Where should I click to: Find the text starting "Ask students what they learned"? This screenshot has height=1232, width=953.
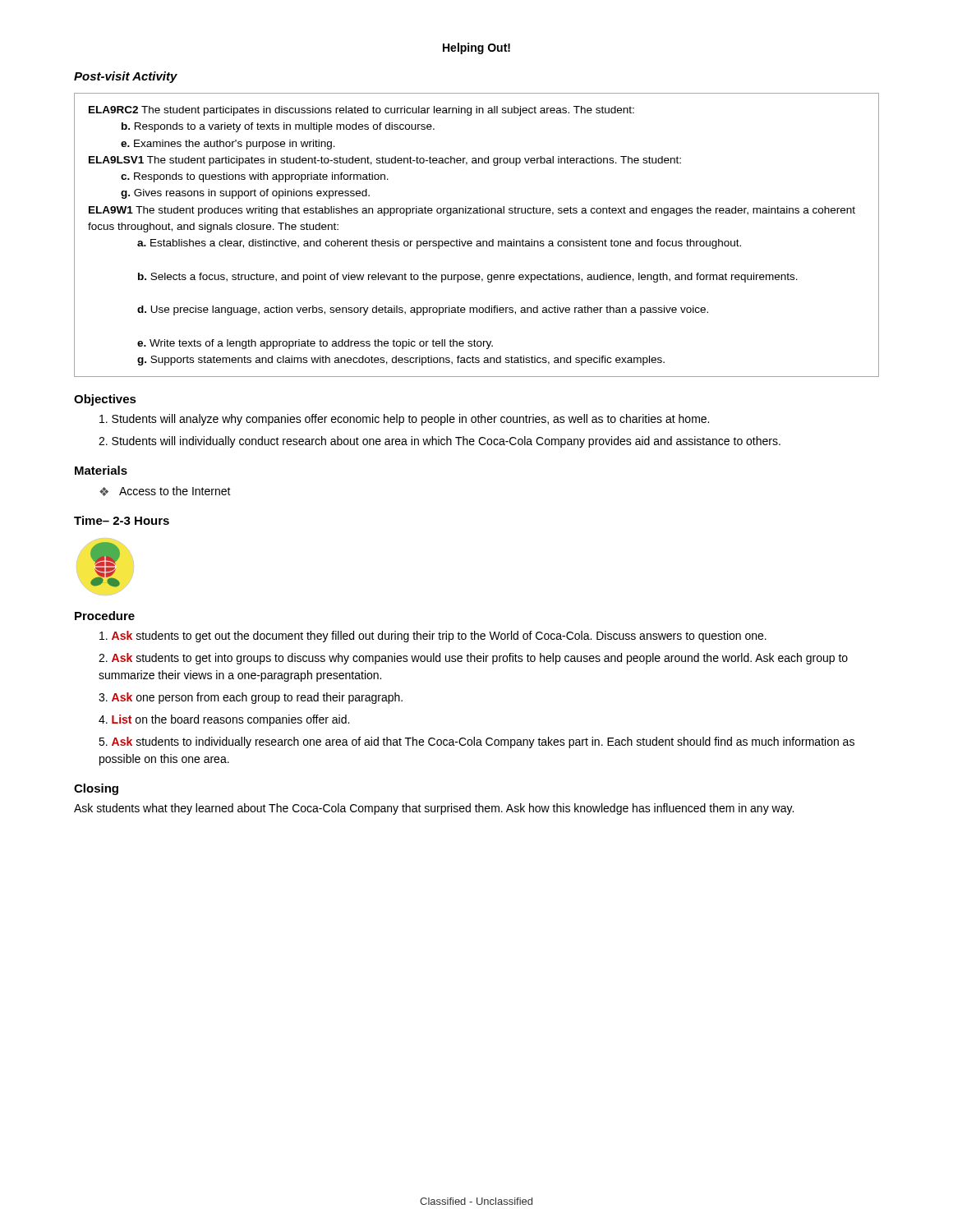(434, 808)
